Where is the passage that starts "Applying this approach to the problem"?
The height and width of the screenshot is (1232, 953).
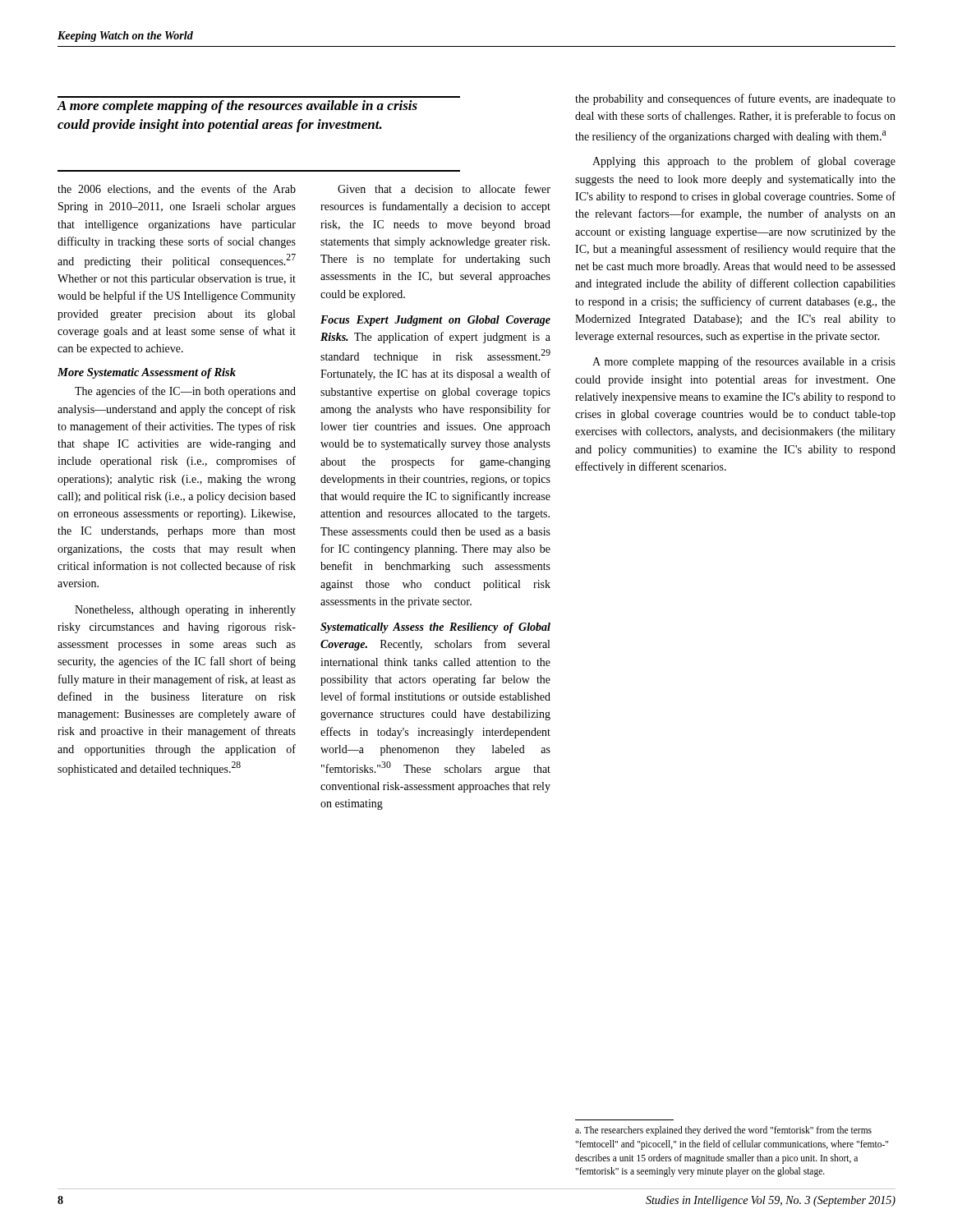pyautogui.click(x=735, y=249)
